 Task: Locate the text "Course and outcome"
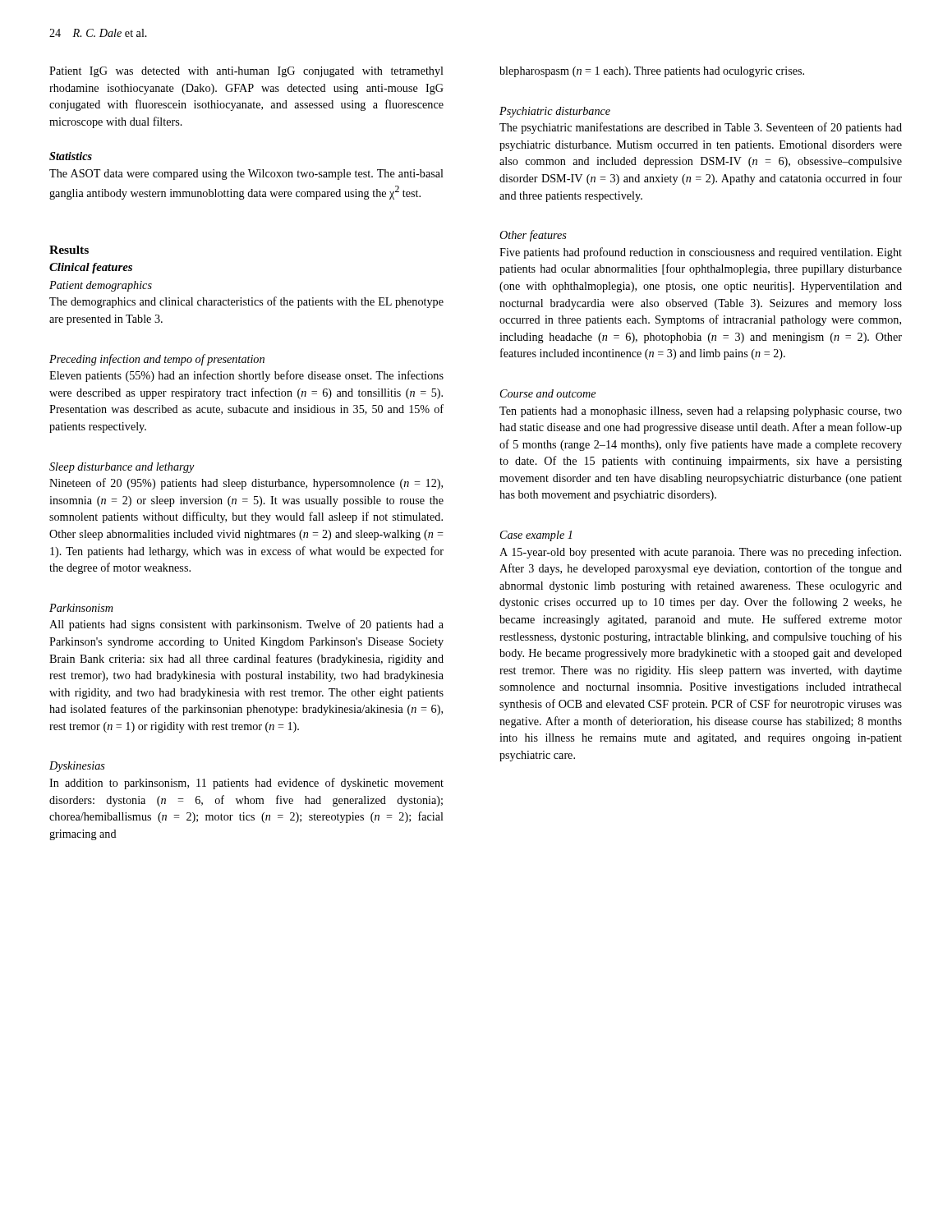(548, 393)
